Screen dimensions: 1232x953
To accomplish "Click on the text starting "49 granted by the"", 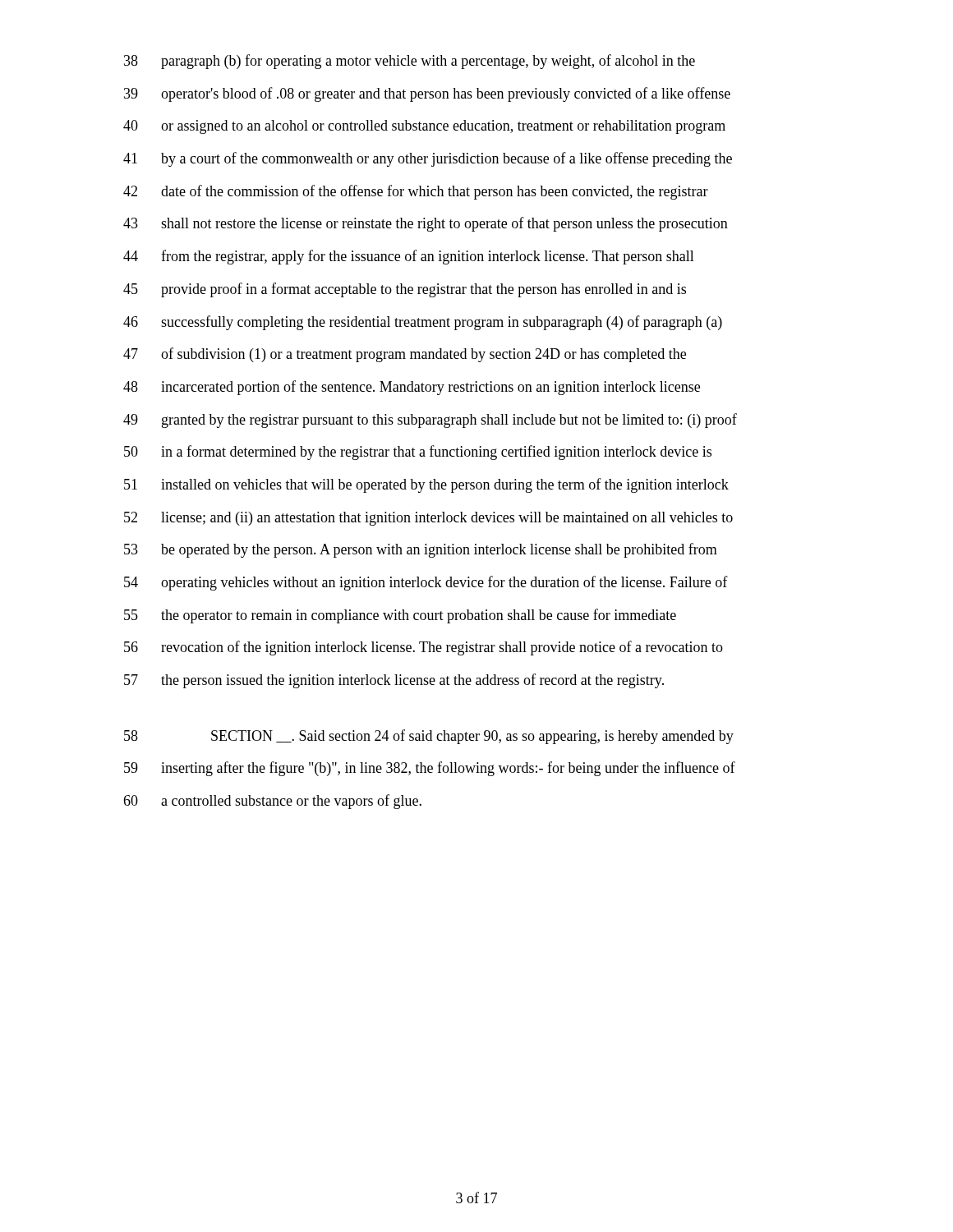I will coord(485,420).
